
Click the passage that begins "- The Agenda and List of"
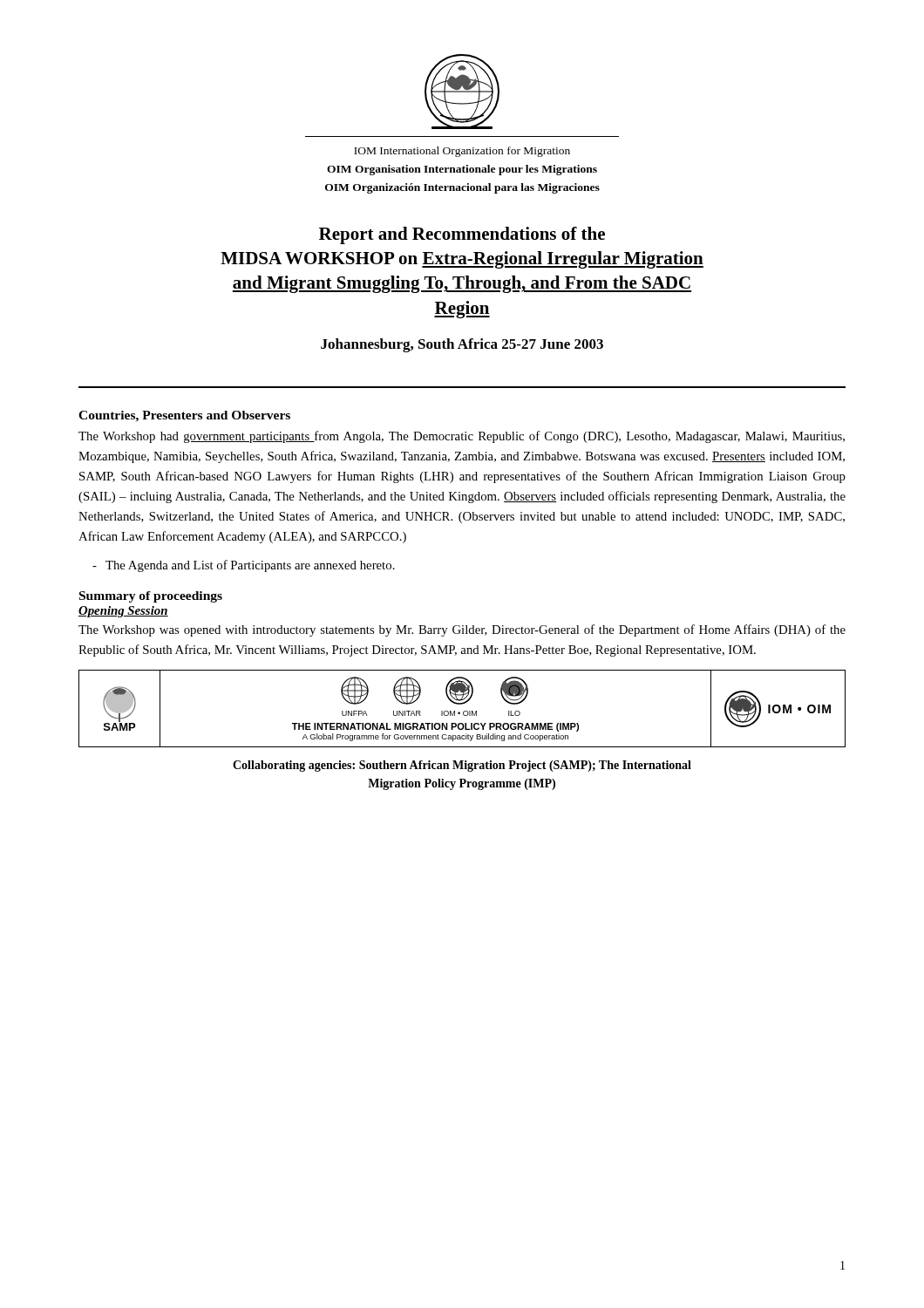click(x=244, y=565)
